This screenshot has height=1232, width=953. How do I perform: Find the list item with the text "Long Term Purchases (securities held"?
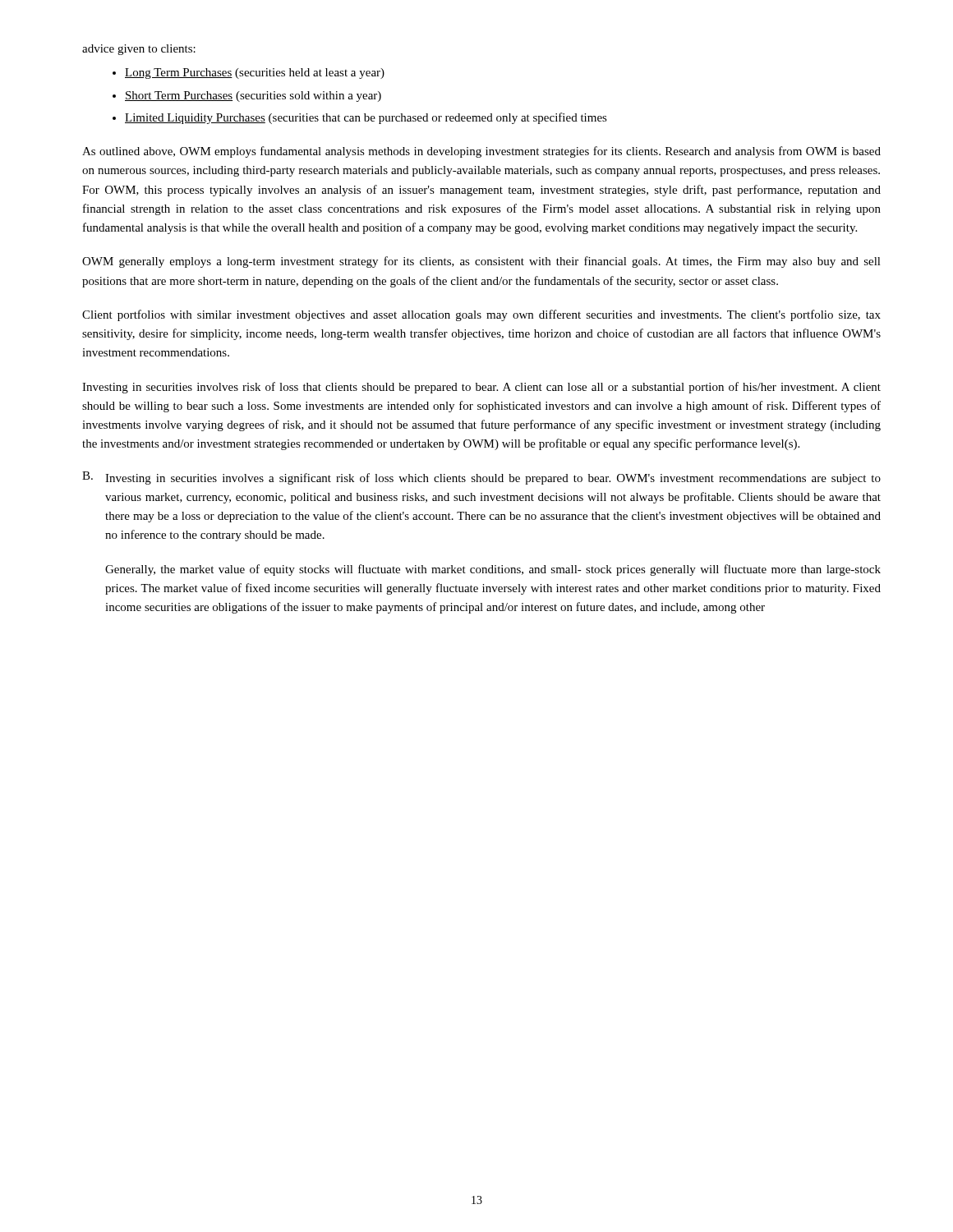(255, 73)
